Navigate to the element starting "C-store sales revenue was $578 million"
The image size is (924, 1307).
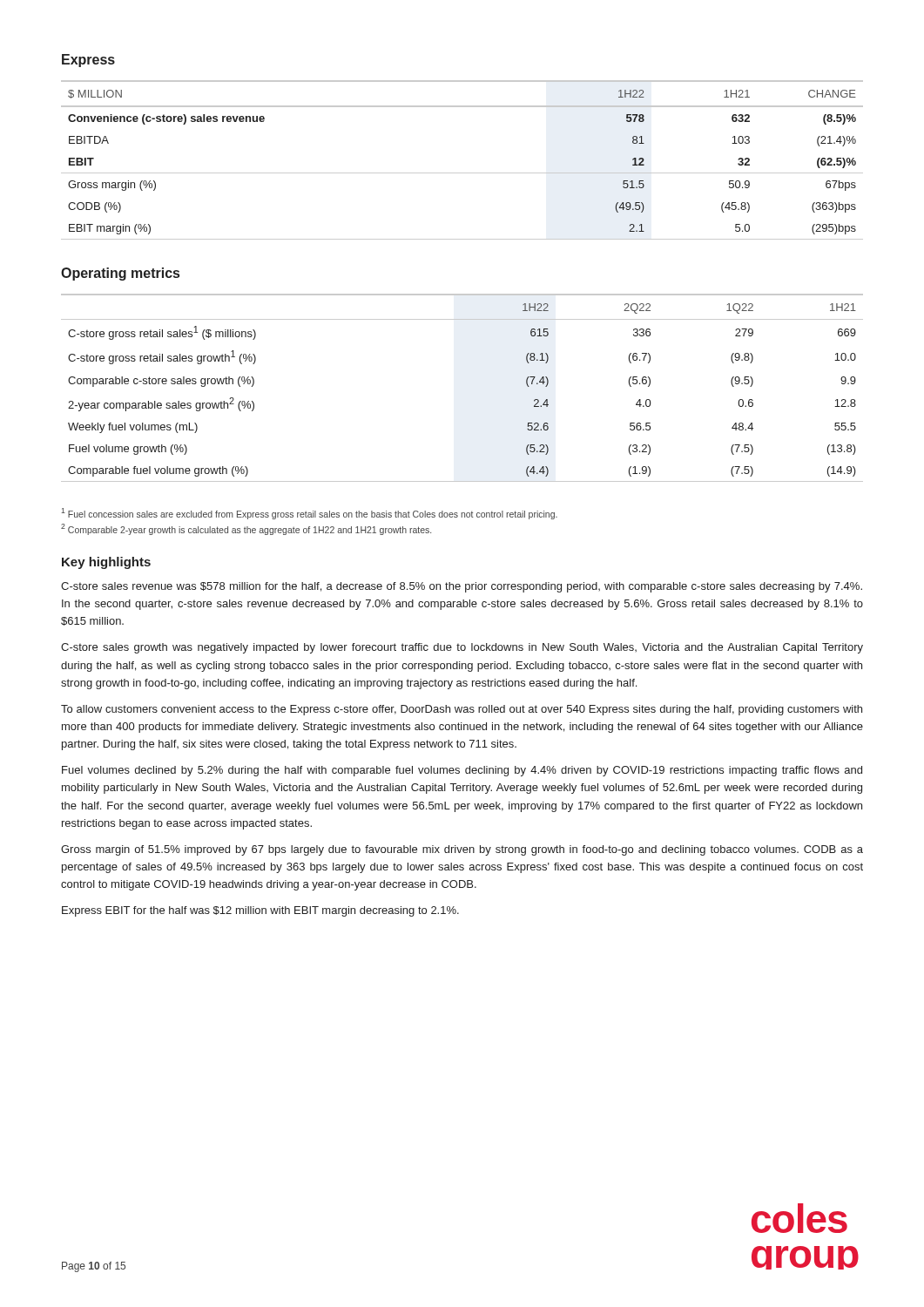pos(462,604)
